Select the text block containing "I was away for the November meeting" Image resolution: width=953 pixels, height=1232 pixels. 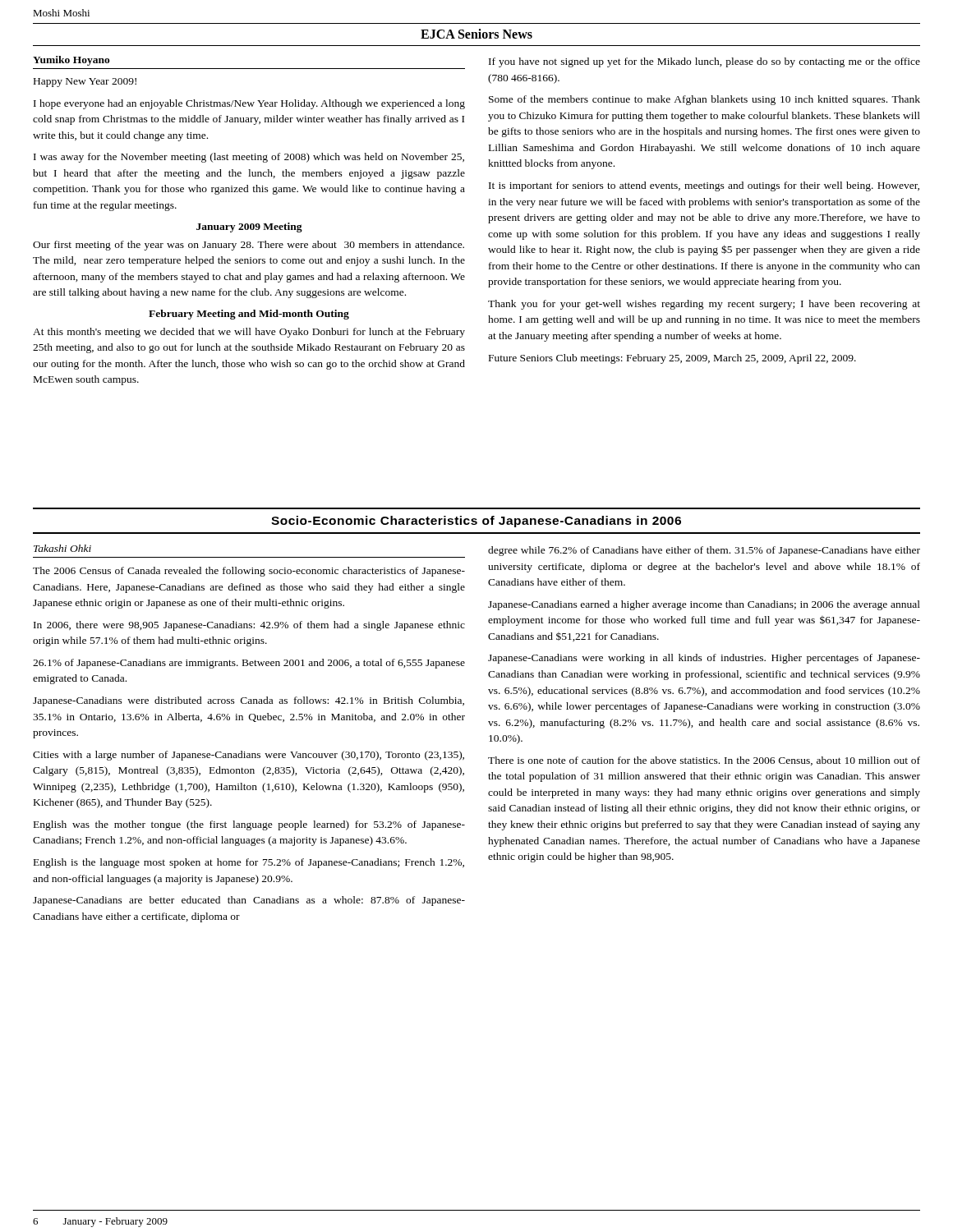click(x=249, y=181)
